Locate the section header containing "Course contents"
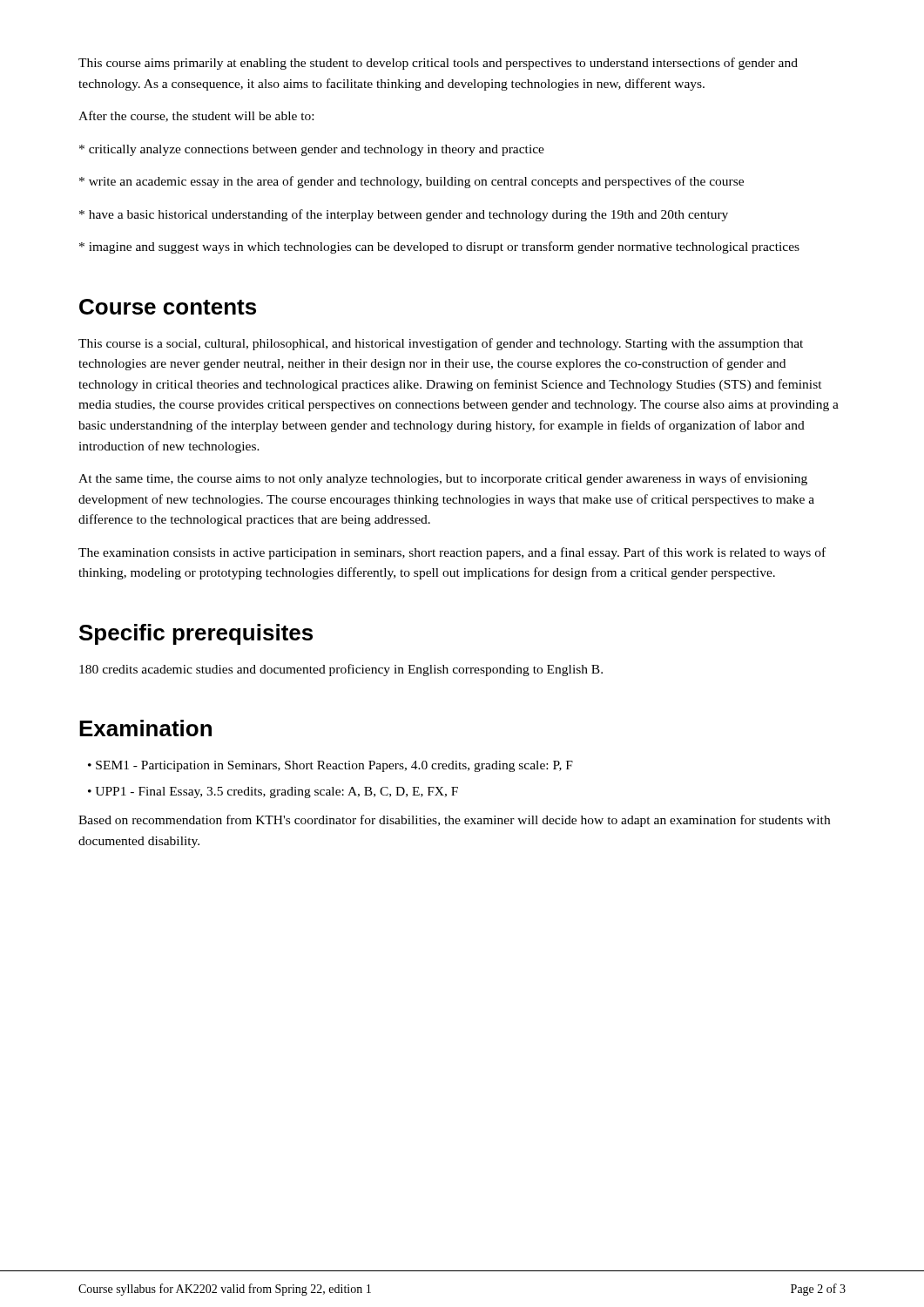Viewport: 924px width, 1307px height. [x=168, y=307]
